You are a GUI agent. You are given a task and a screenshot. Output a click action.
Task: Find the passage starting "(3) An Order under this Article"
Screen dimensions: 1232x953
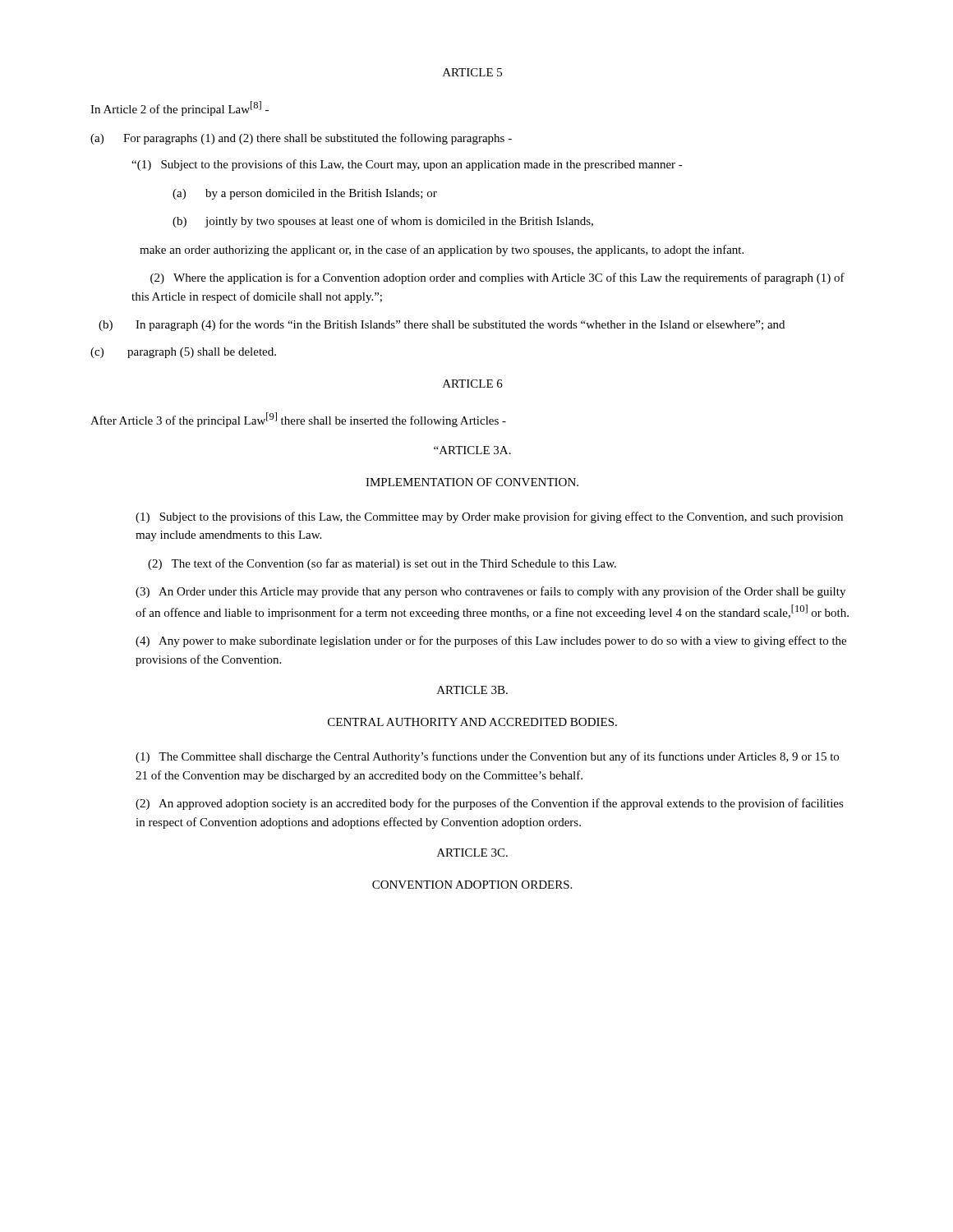493,602
